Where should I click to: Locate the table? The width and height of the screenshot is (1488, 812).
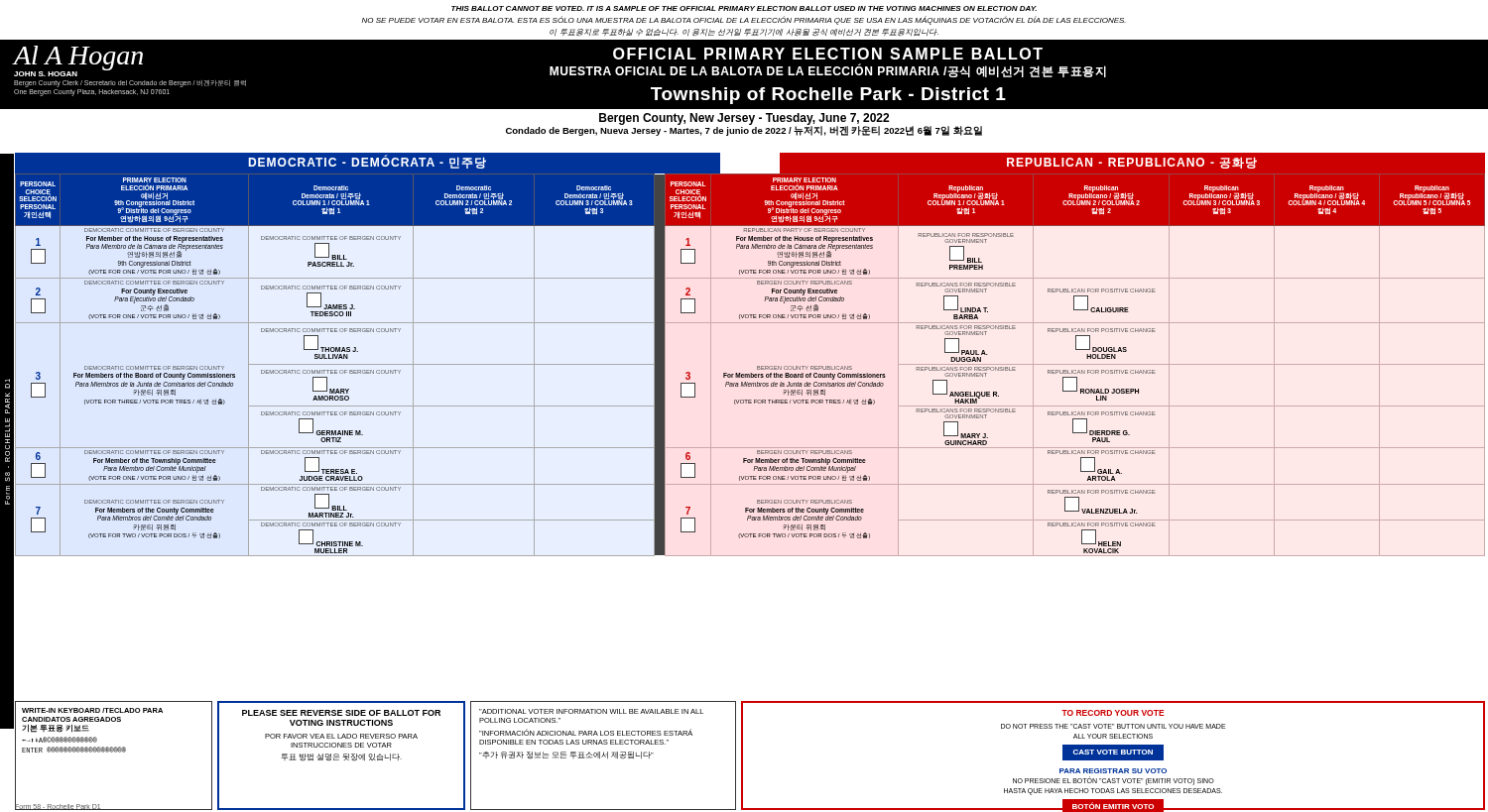[x=750, y=365]
